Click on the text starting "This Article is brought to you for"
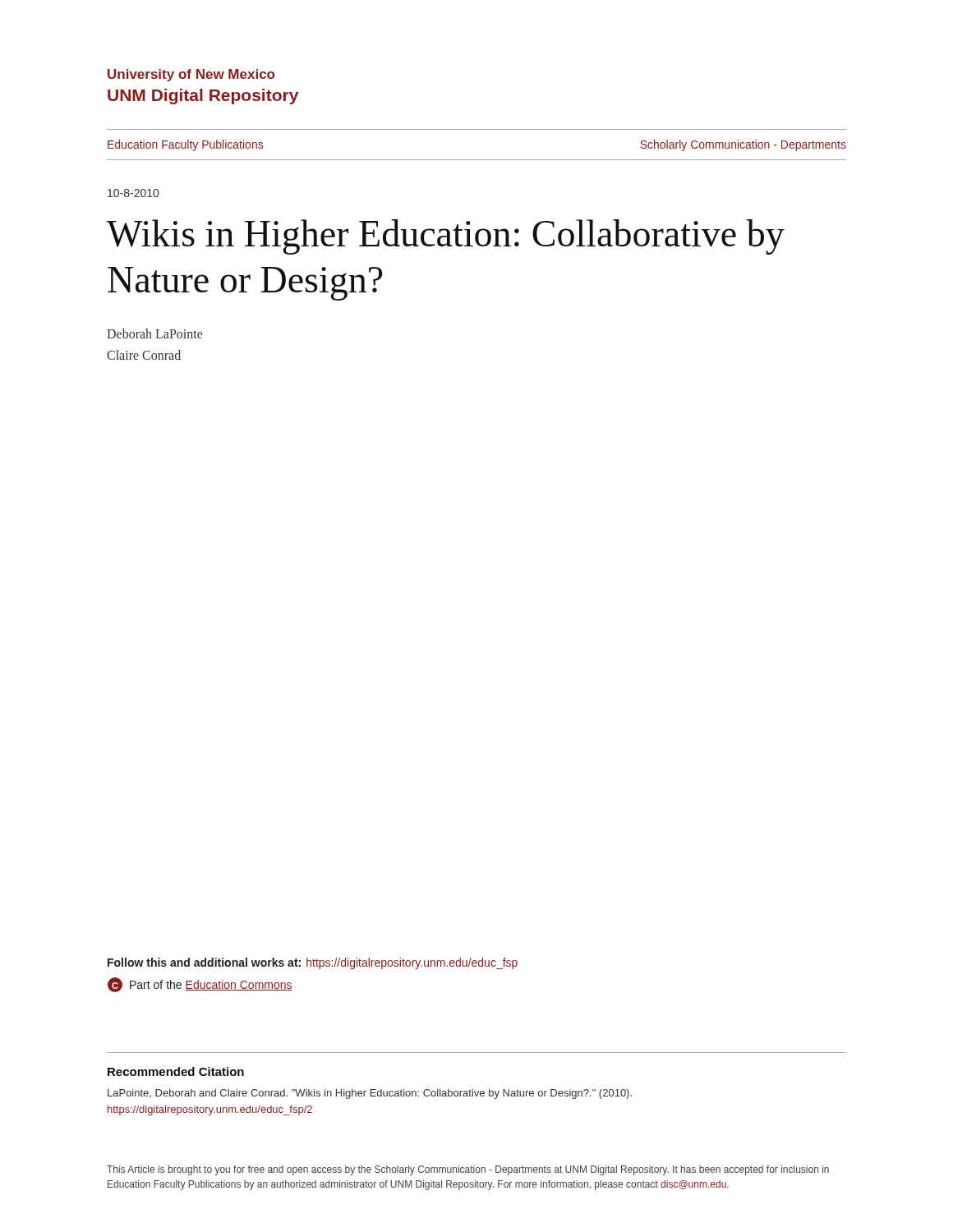953x1232 pixels. (476, 1177)
